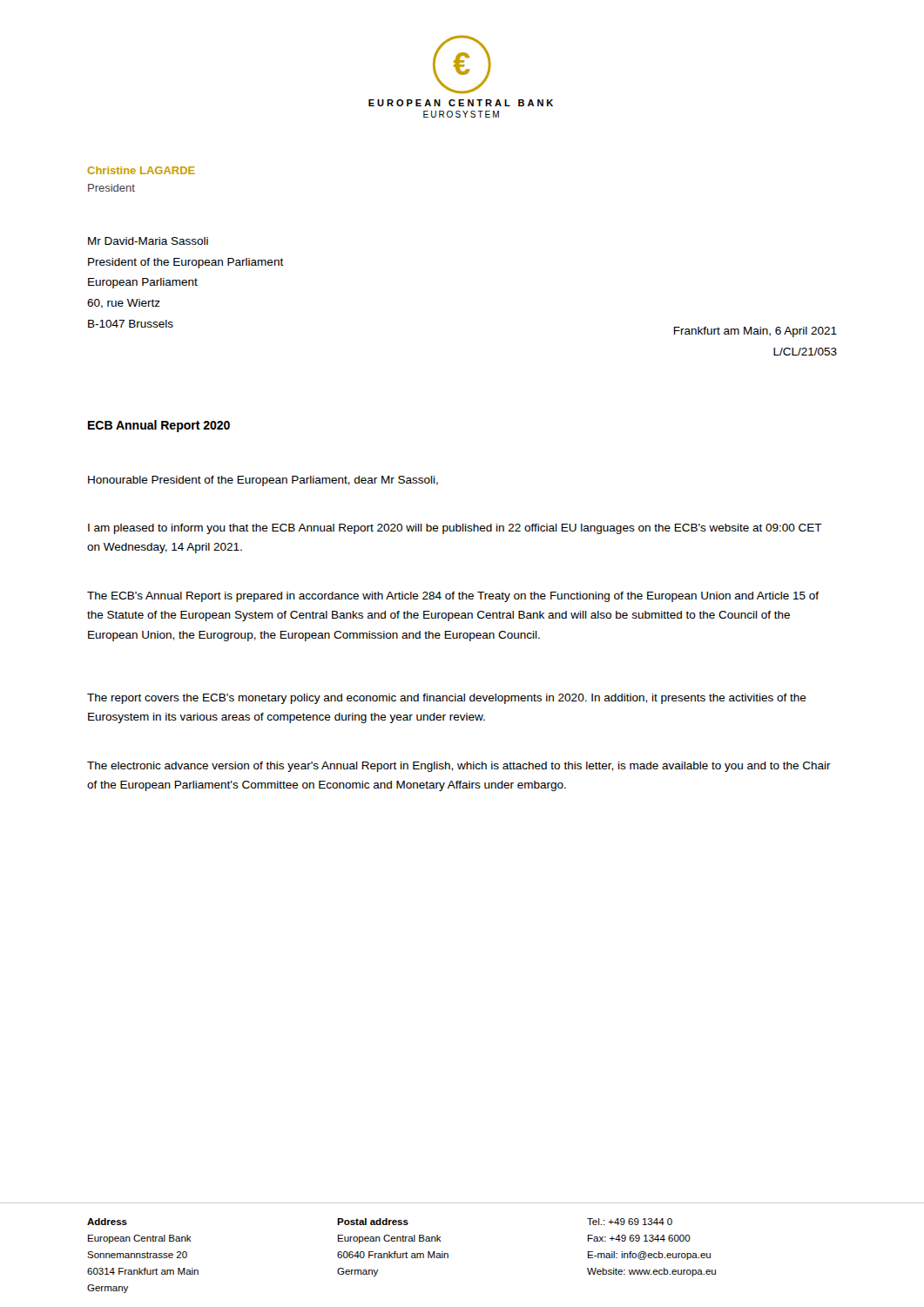
Task: Point to the element starting "Frankfurt am Main, 6 April 2021 L/CL/21/053"
Action: point(755,341)
